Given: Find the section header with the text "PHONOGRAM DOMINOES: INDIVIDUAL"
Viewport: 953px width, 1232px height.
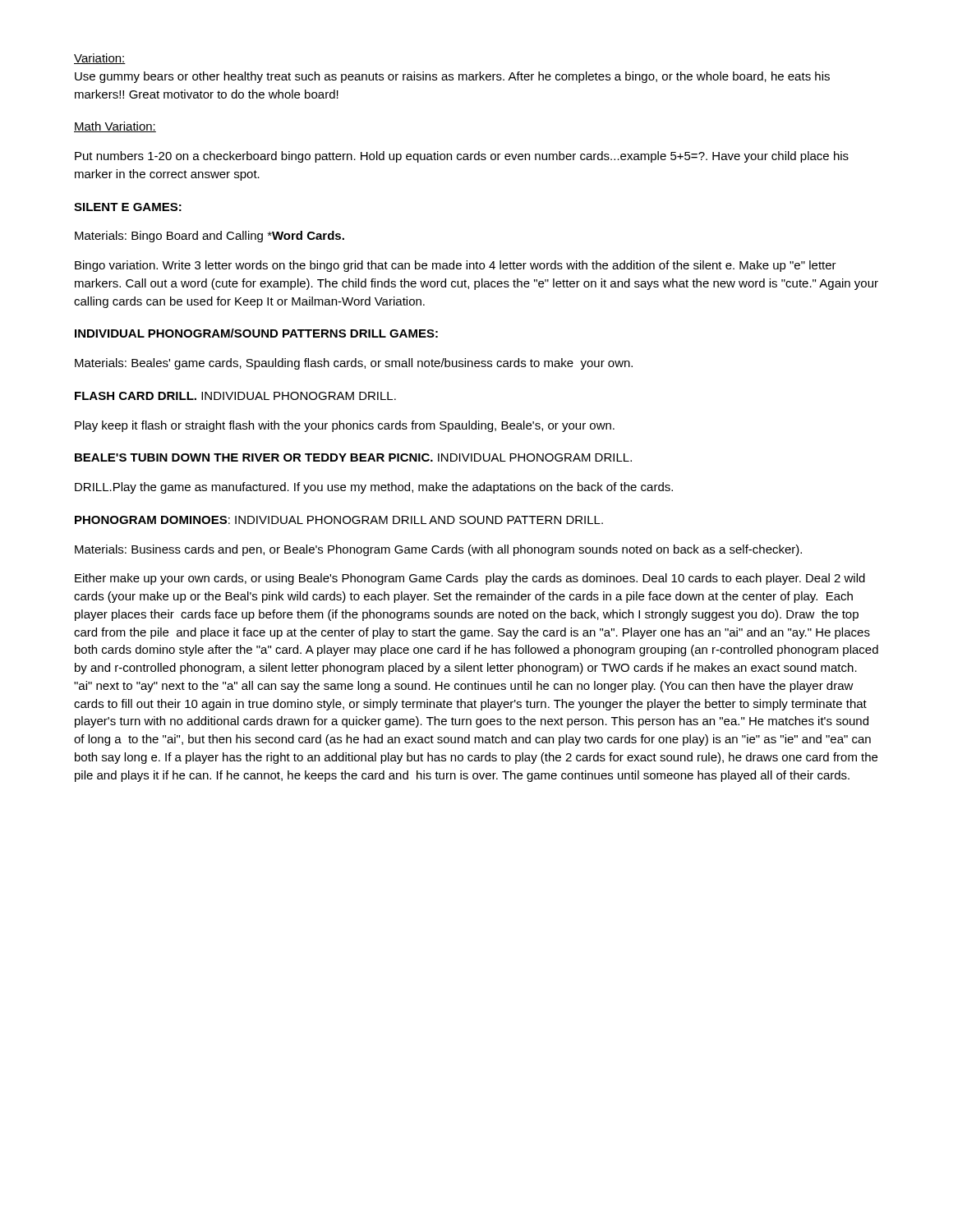Looking at the screenshot, I should pyautogui.click(x=339, y=519).
